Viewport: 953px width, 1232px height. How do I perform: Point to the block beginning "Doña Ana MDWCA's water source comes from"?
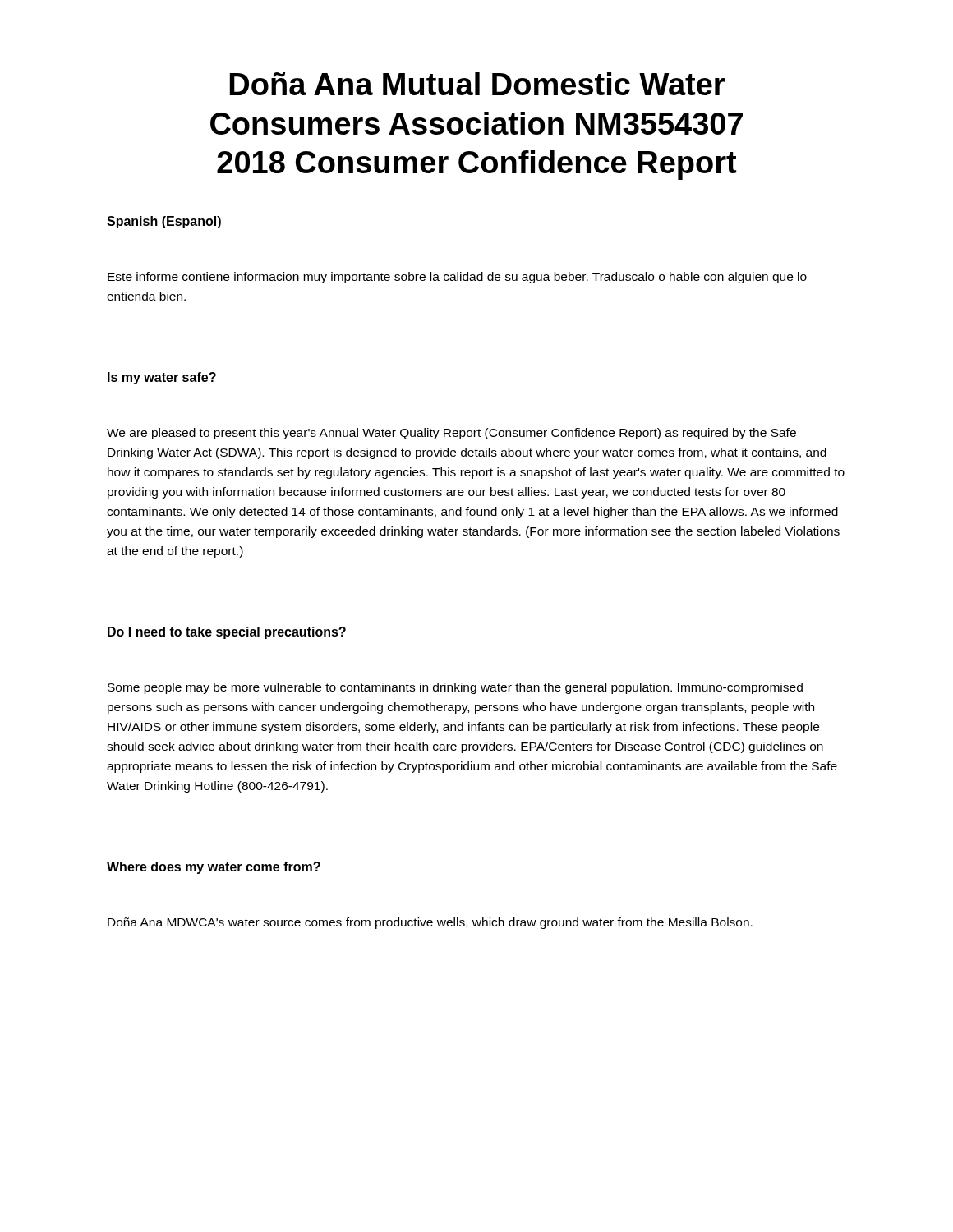(x=430, y=922)
